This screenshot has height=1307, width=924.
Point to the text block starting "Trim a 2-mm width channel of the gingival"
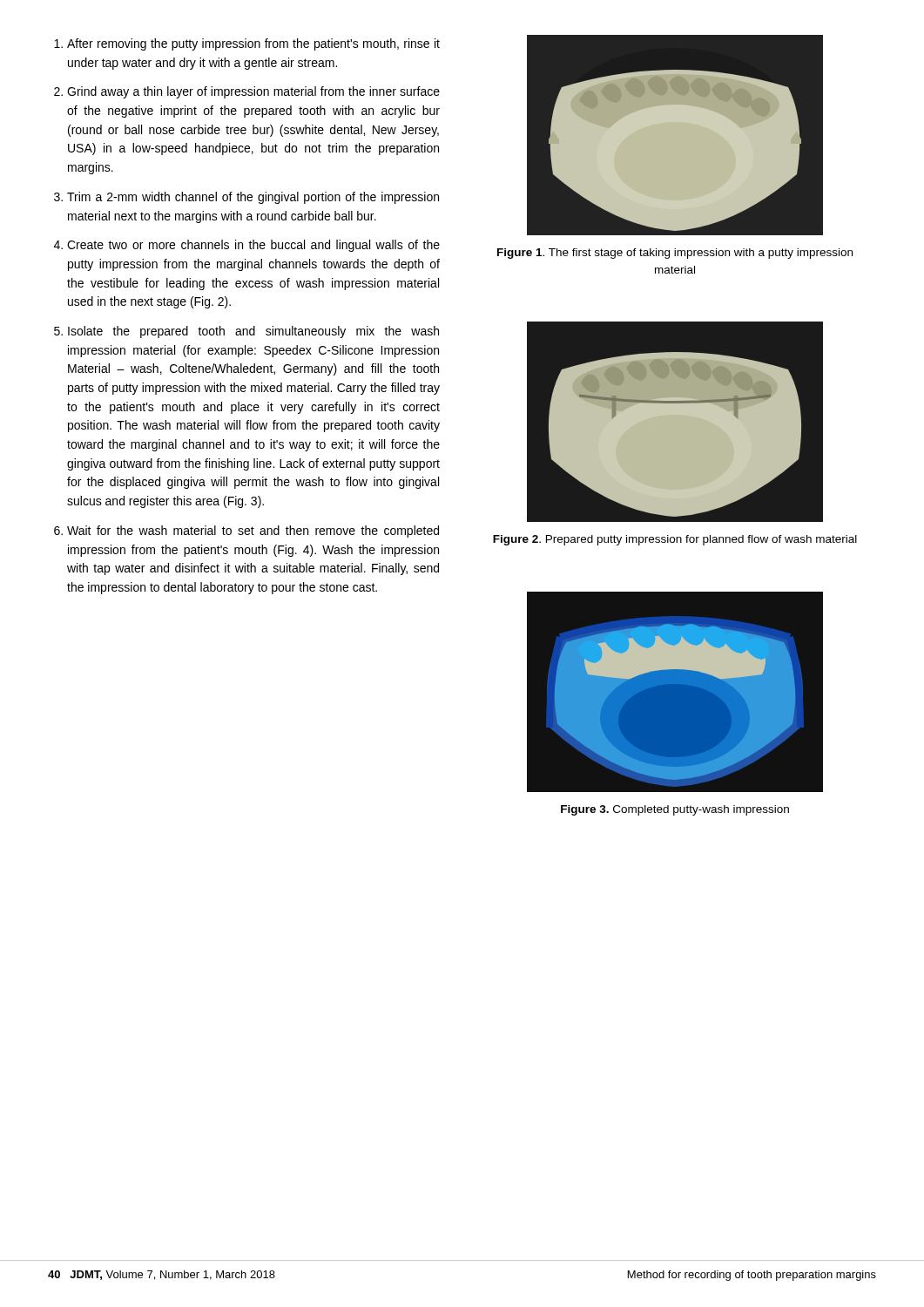point(253,207)
